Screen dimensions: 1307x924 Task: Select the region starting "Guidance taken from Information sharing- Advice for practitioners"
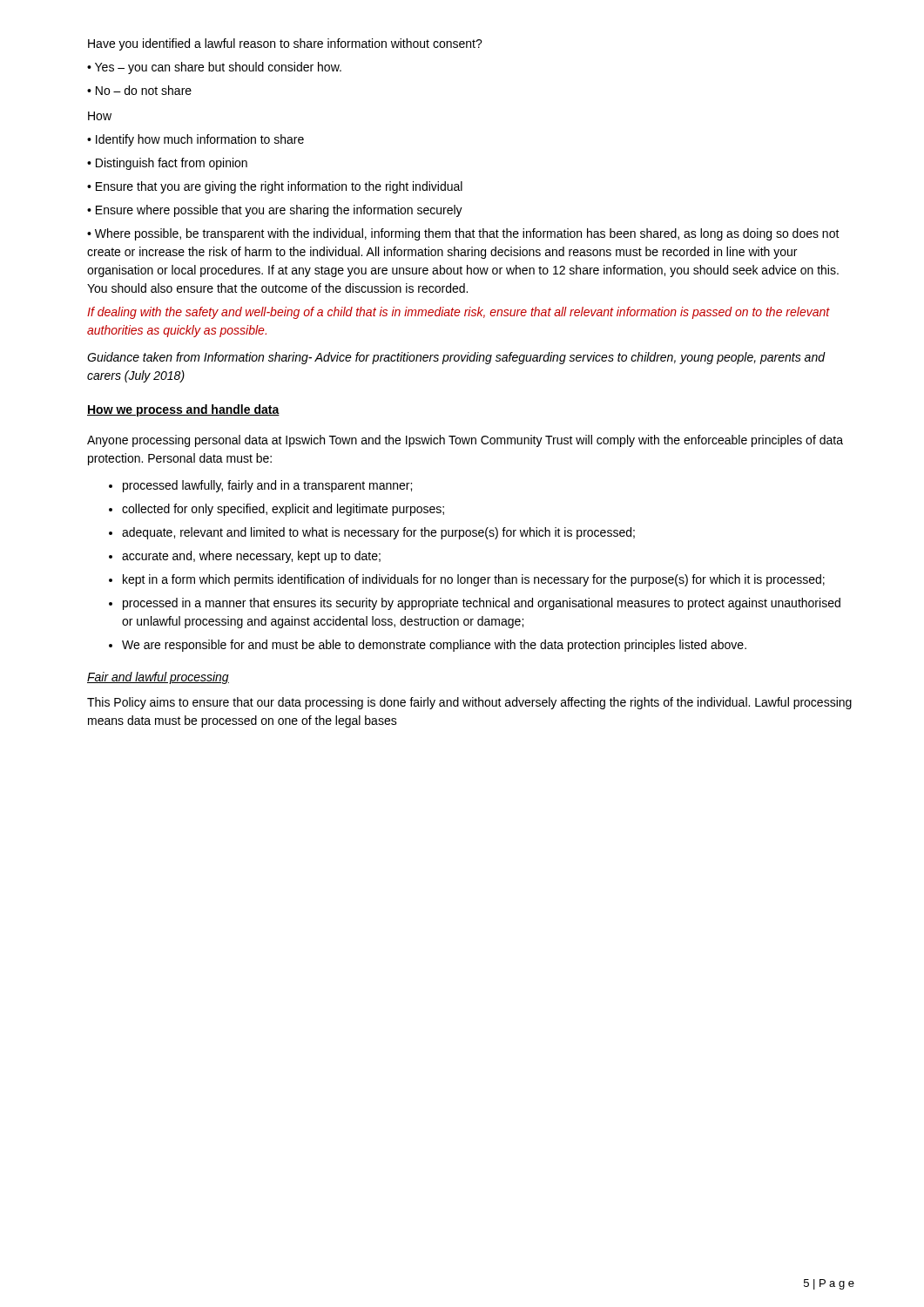tap(456, 366)
